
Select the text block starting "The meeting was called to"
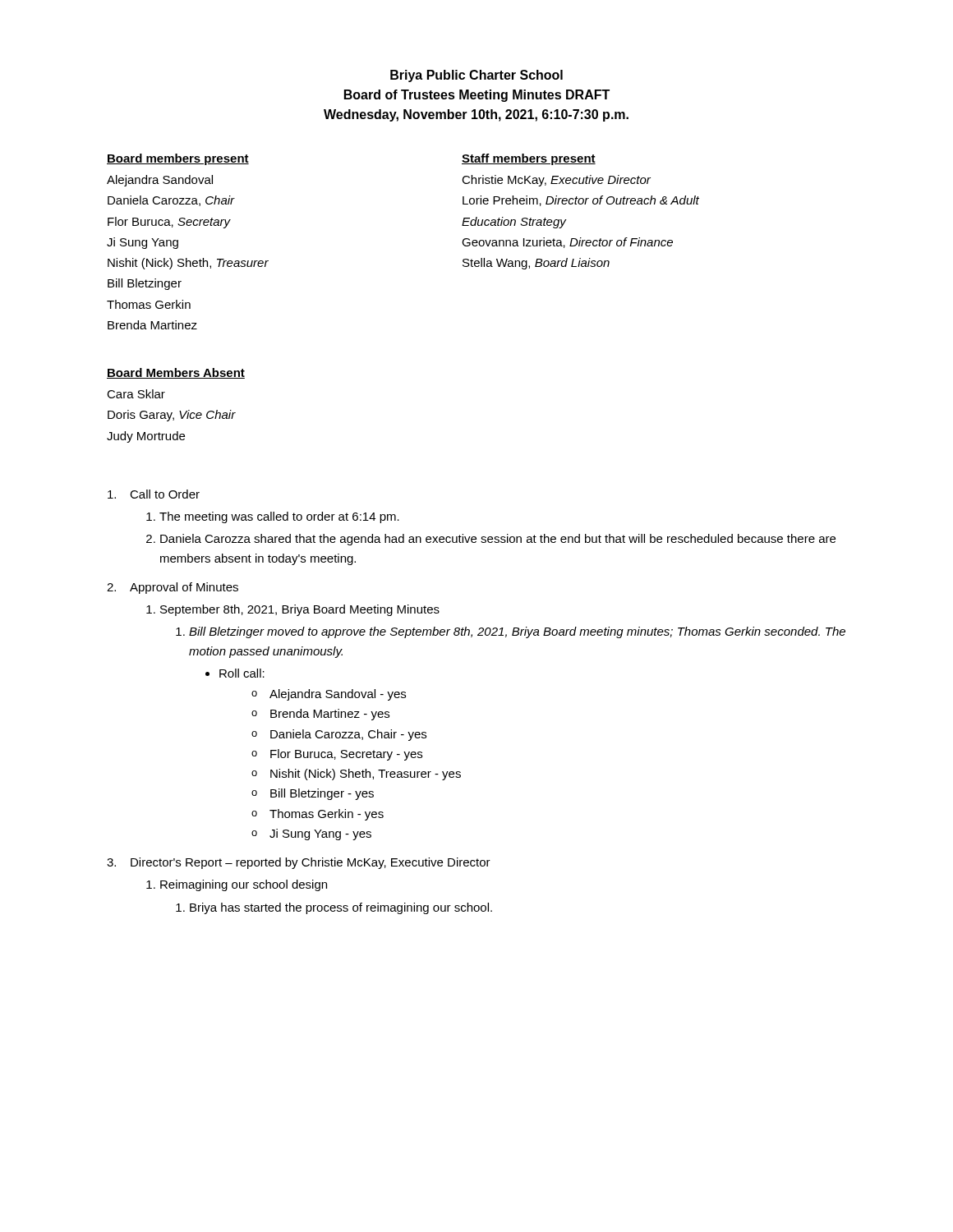[280, 516]
